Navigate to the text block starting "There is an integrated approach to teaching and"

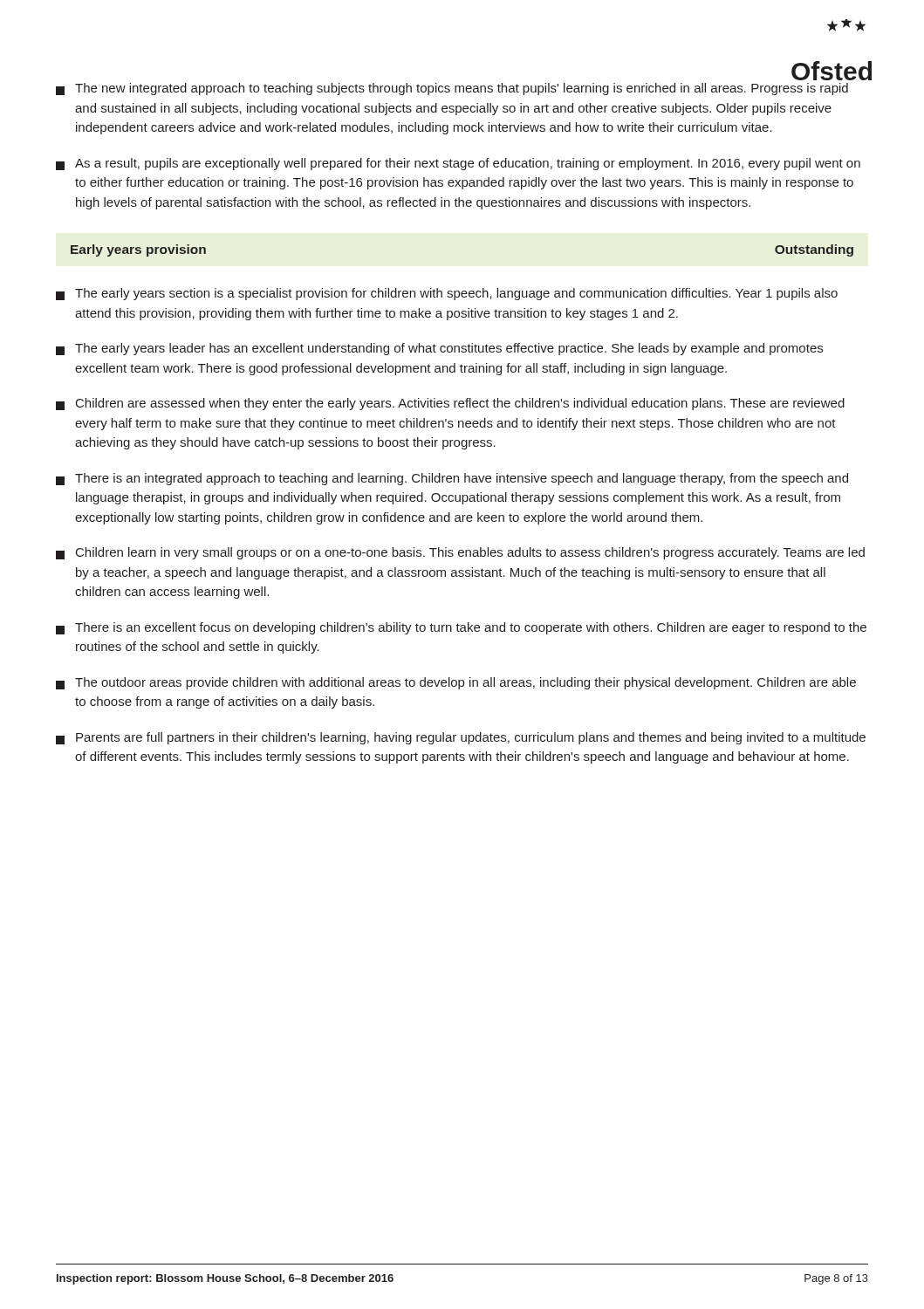462,498
